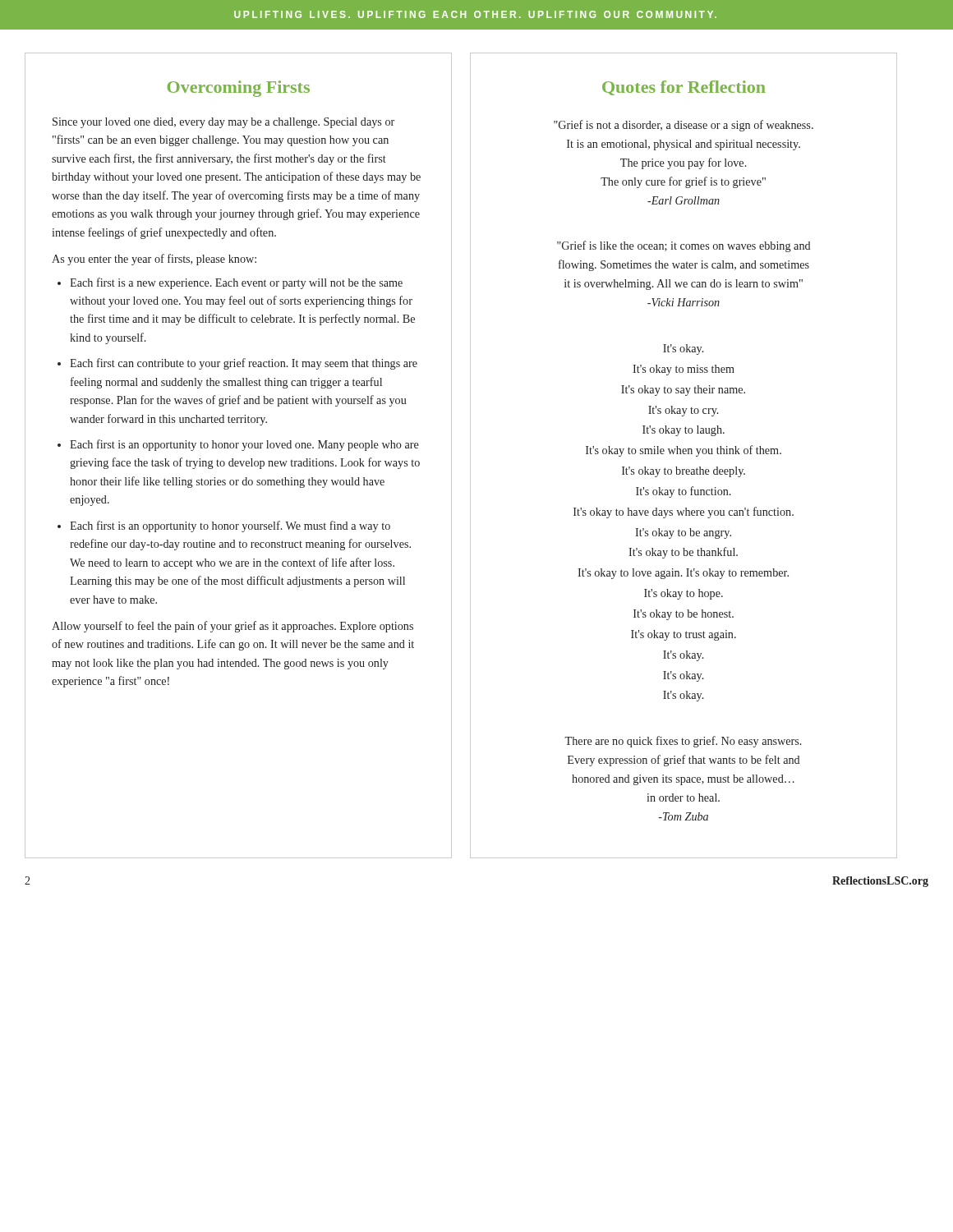Where does it say "Overcoming Firsts"?
This screenshot has width=953, height=1232.
click(x=238, y=87)
